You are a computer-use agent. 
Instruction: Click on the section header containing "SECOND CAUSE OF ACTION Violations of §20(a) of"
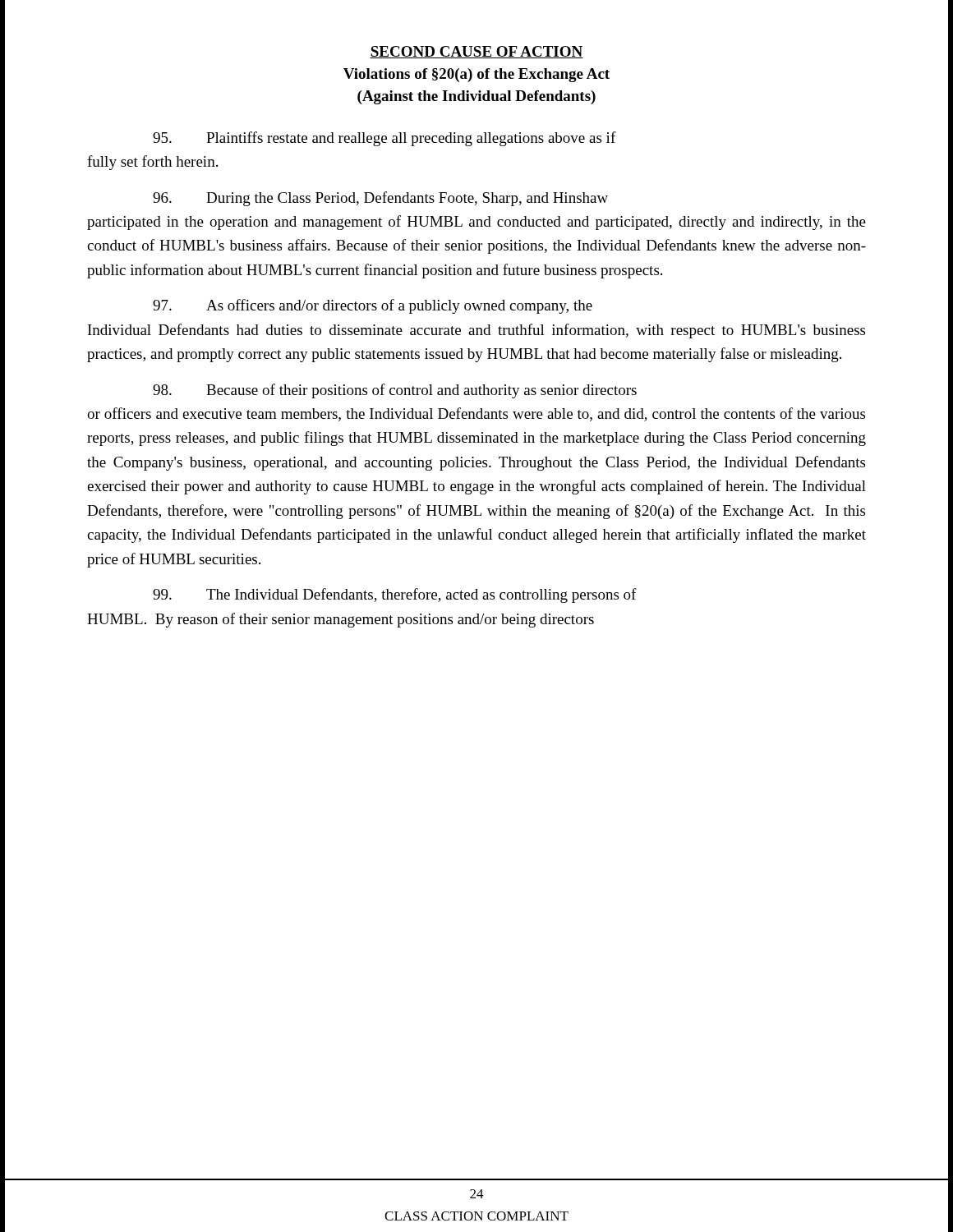pyautogui.click(x=476, y=73)
